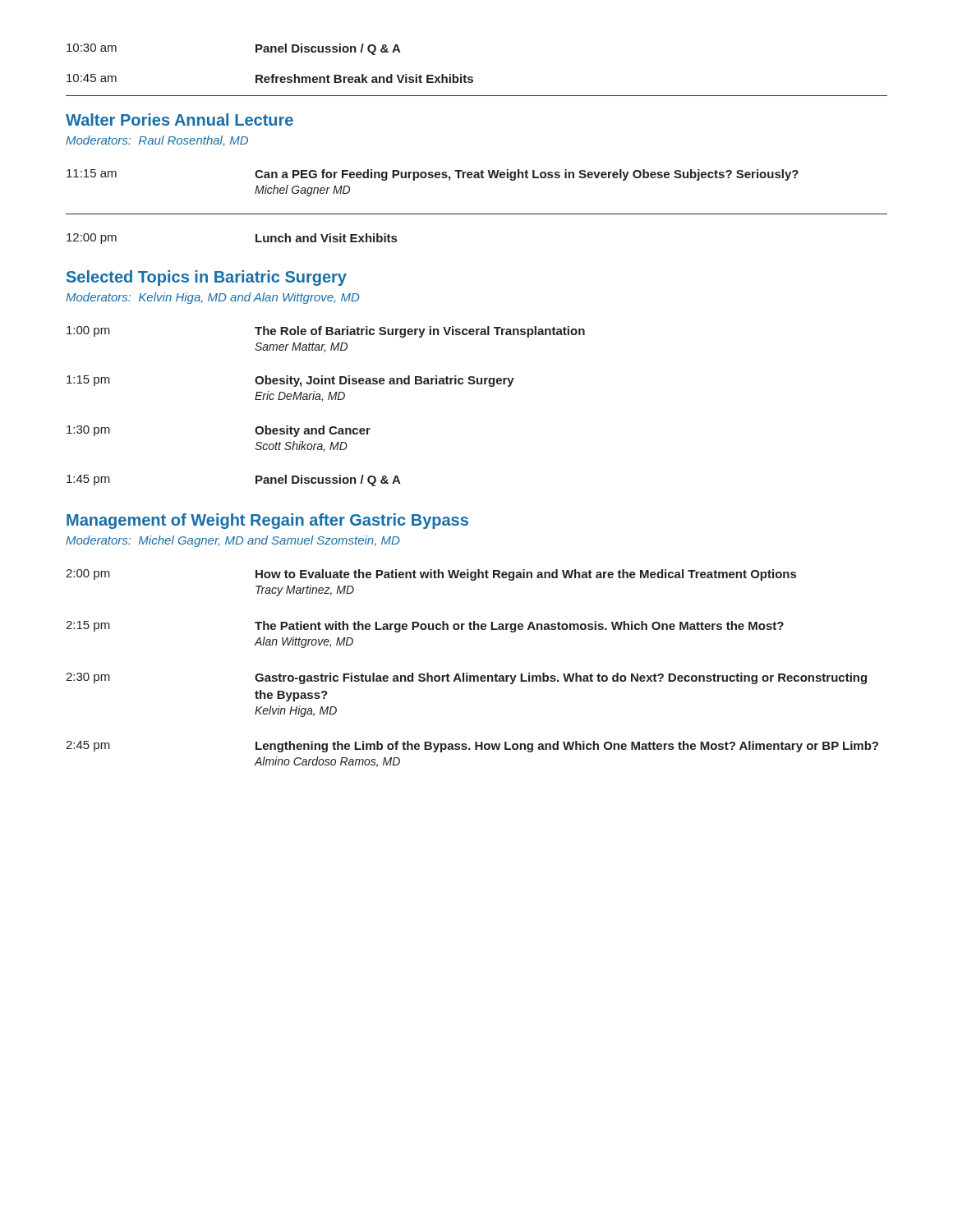Screen dimensions: 1232x953
Task: Click on the text starting "10:45 am Refreshment Break and Visit Exhibits"
Action: click(476, 78)
